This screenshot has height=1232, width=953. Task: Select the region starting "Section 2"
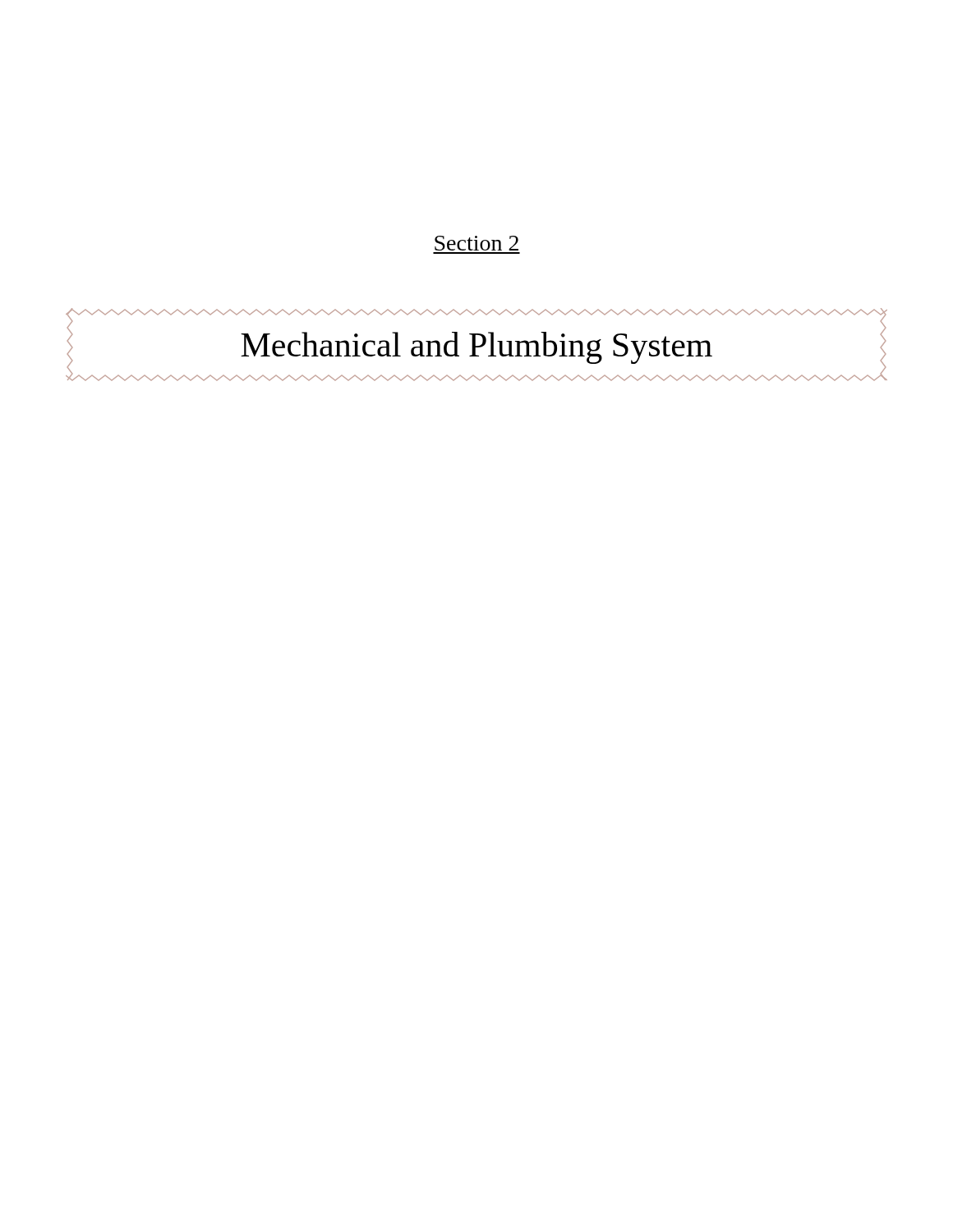(476, 243)
